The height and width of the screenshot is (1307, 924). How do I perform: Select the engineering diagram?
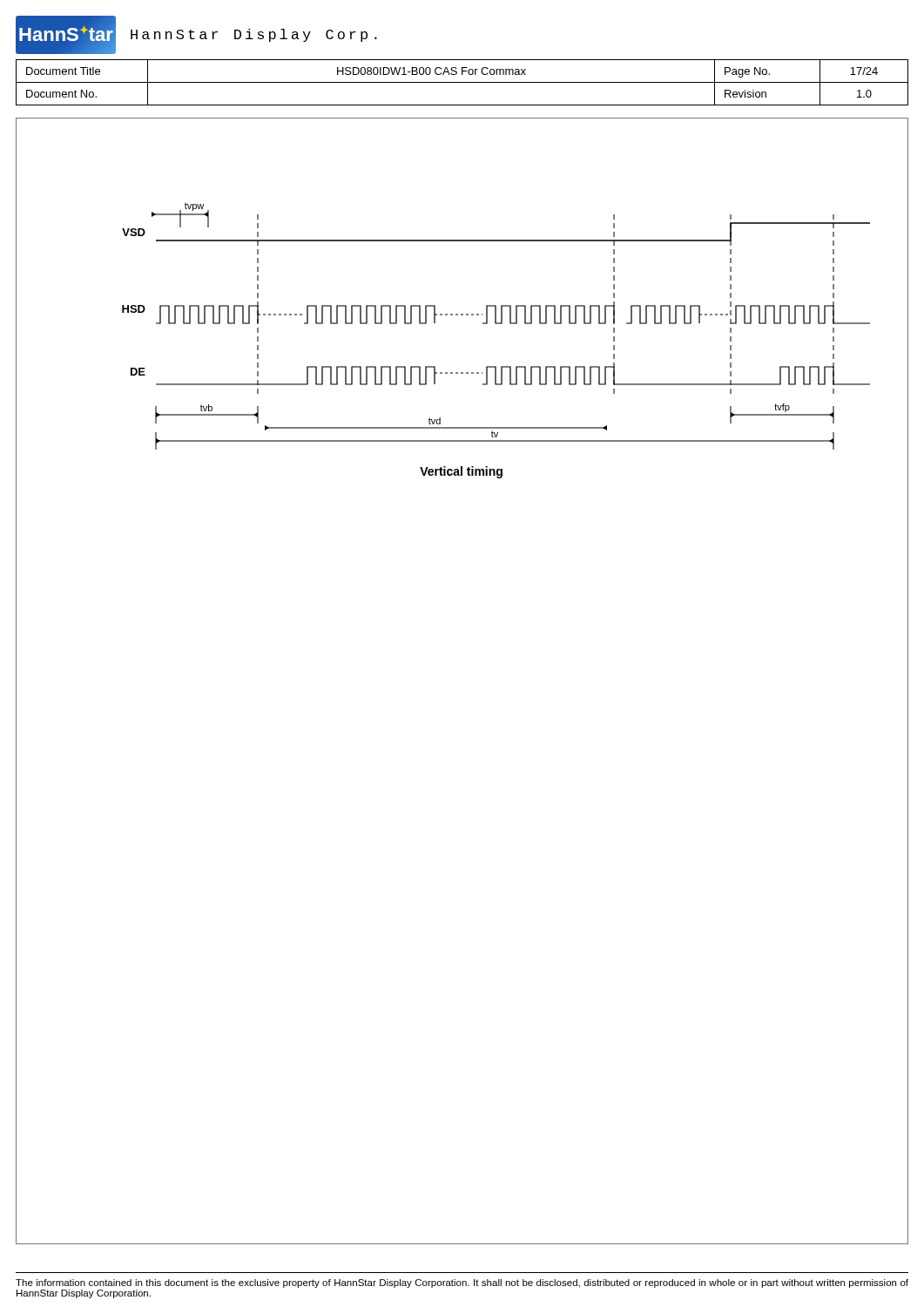click(x=462, y=310)
